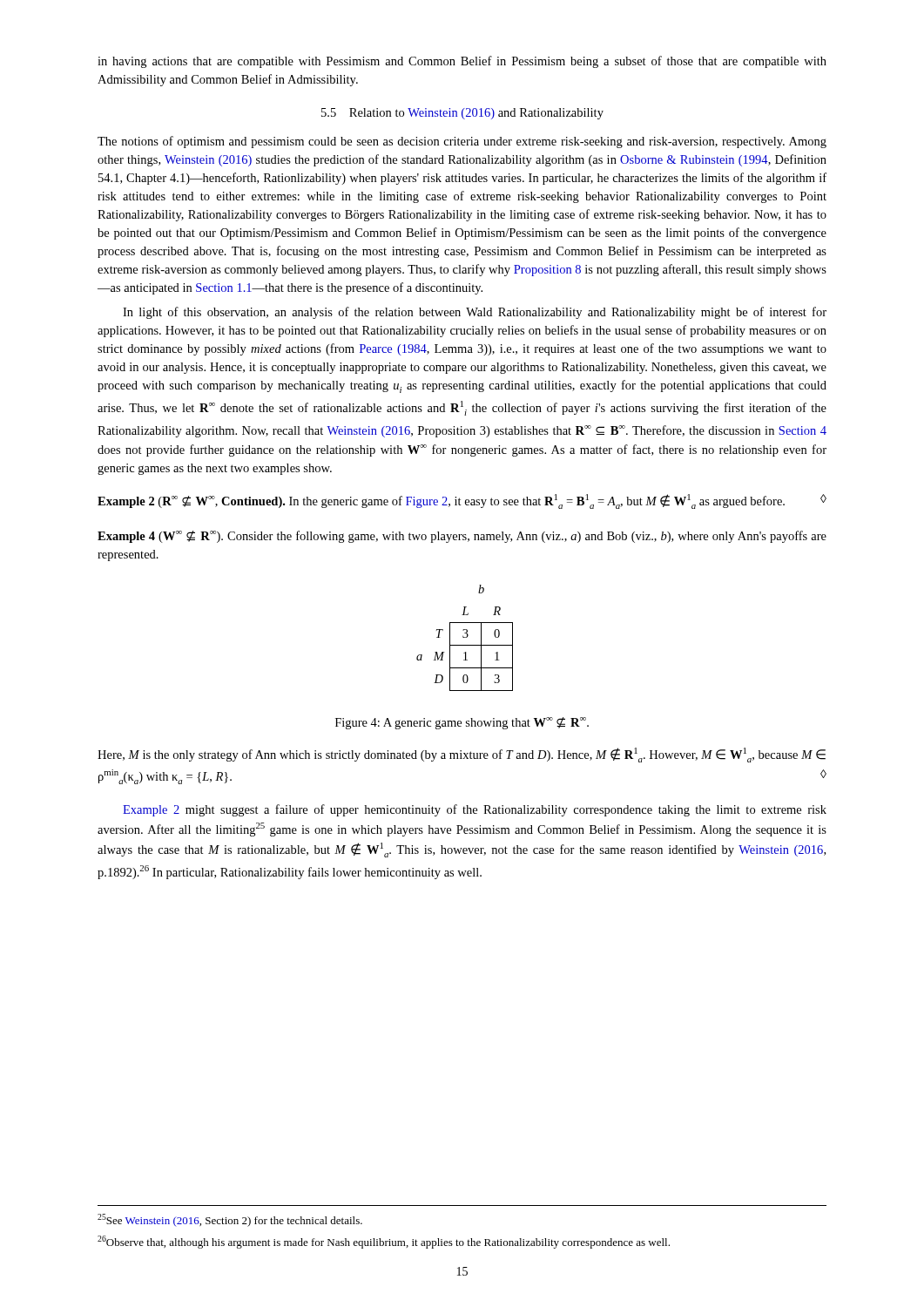Click on the table as image
The image size is (924, 1307).
tap(462, 637)
